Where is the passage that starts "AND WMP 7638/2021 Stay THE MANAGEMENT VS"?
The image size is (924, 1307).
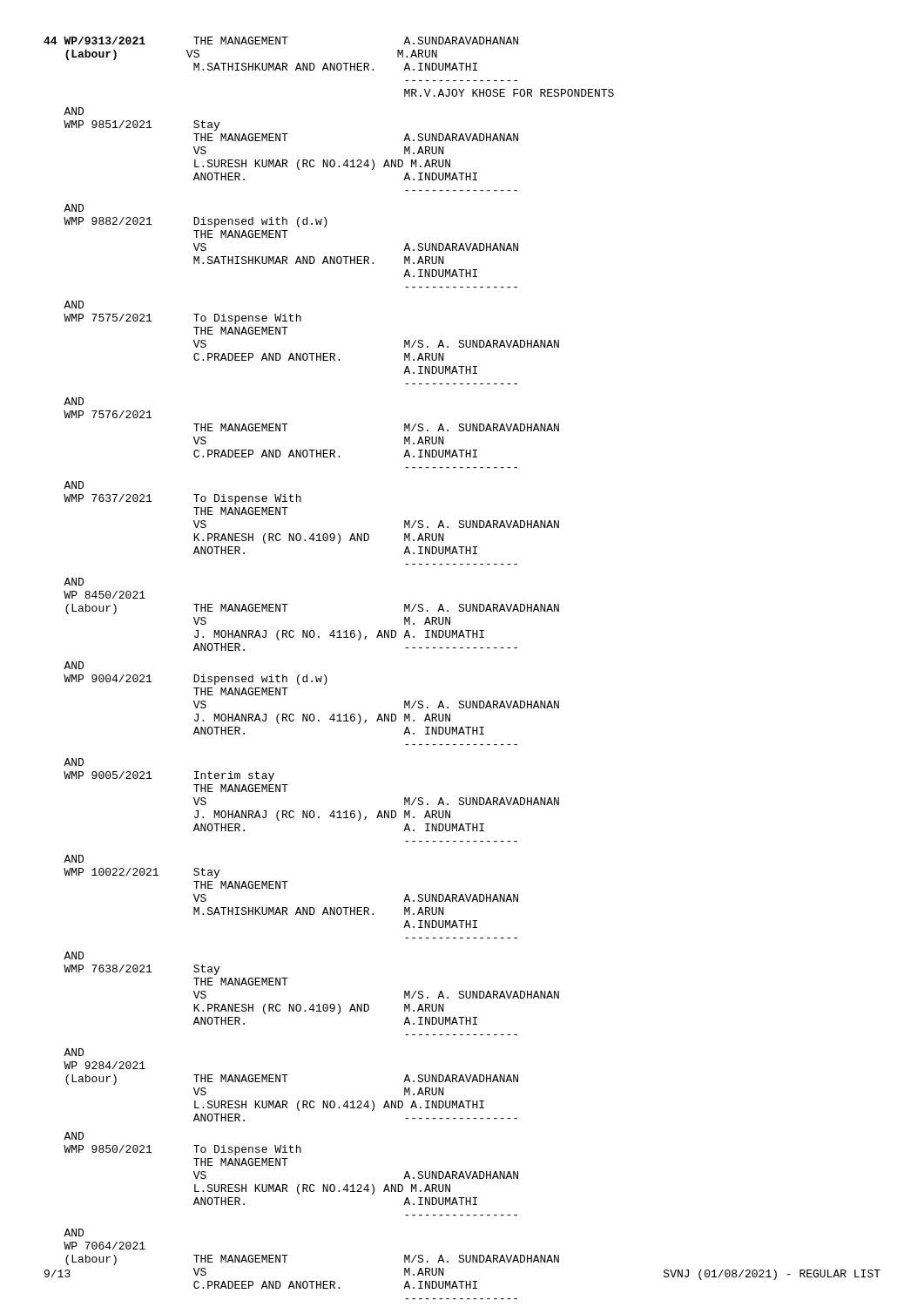[462, 996]
